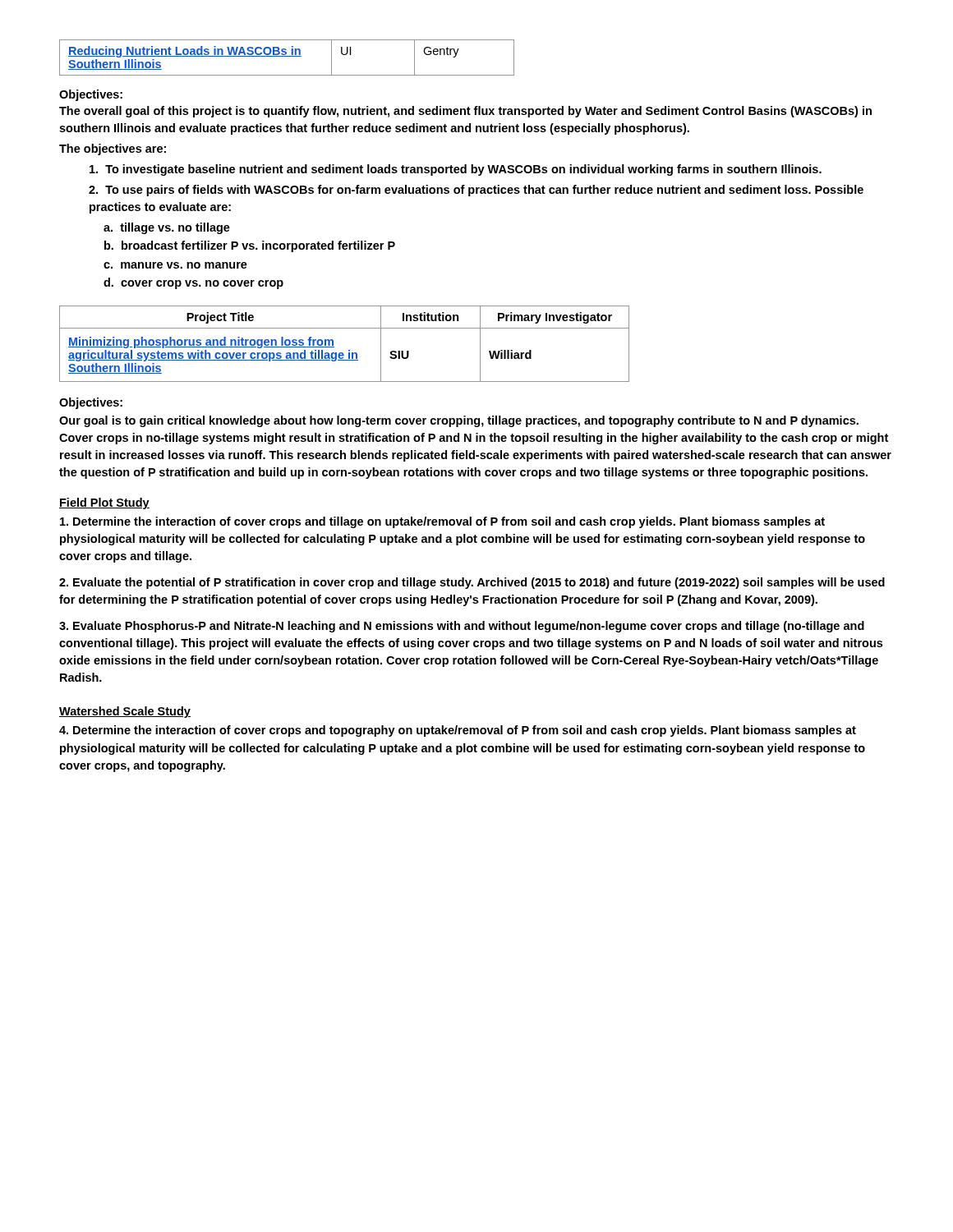Point to the element starting "Evaluate Phosphorus-P and Nitrate-N leaching and"
The image size is (953, 1232).
tap(471, 652)
